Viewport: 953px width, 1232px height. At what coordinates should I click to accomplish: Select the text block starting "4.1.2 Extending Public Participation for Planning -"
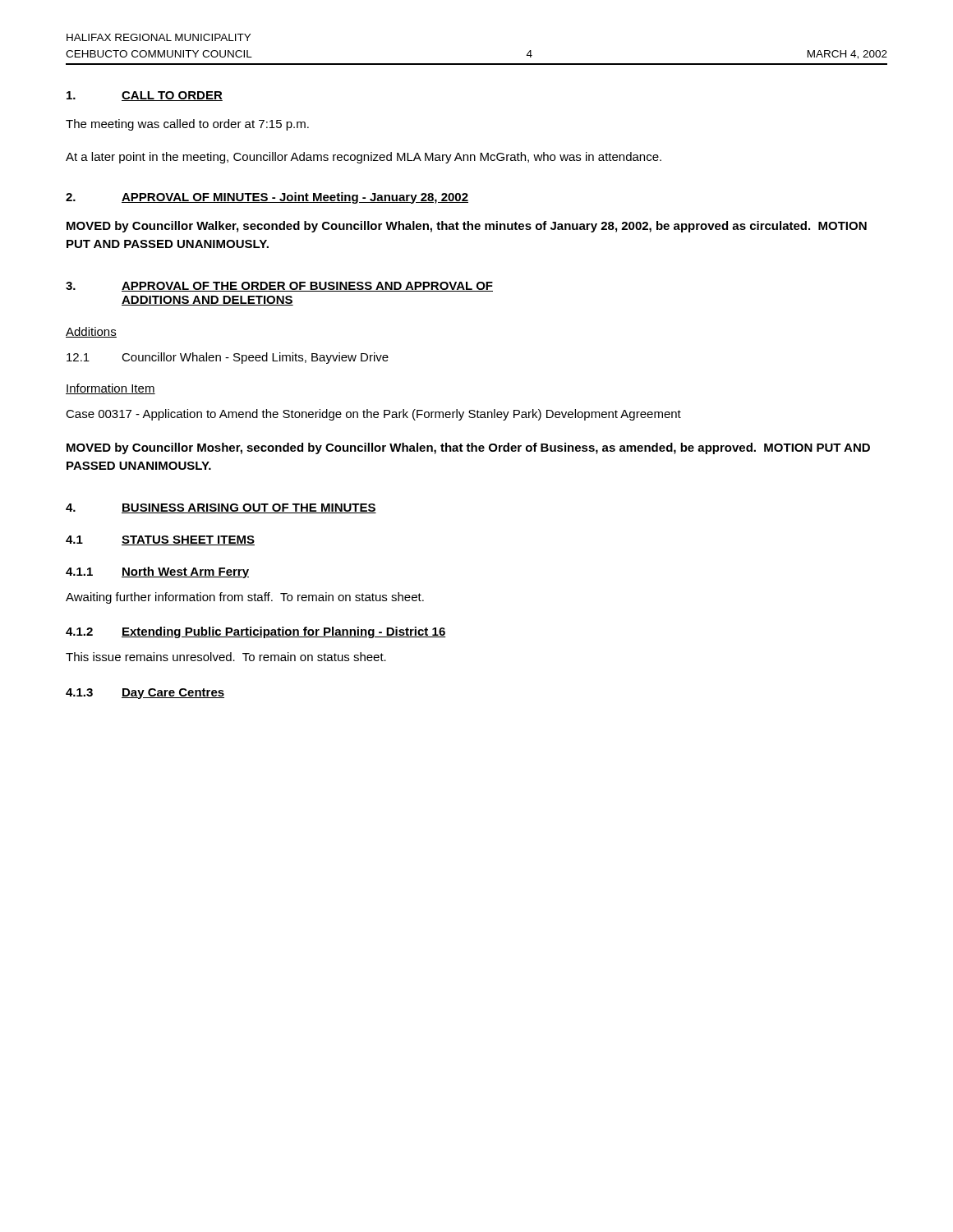pos(256,631)
